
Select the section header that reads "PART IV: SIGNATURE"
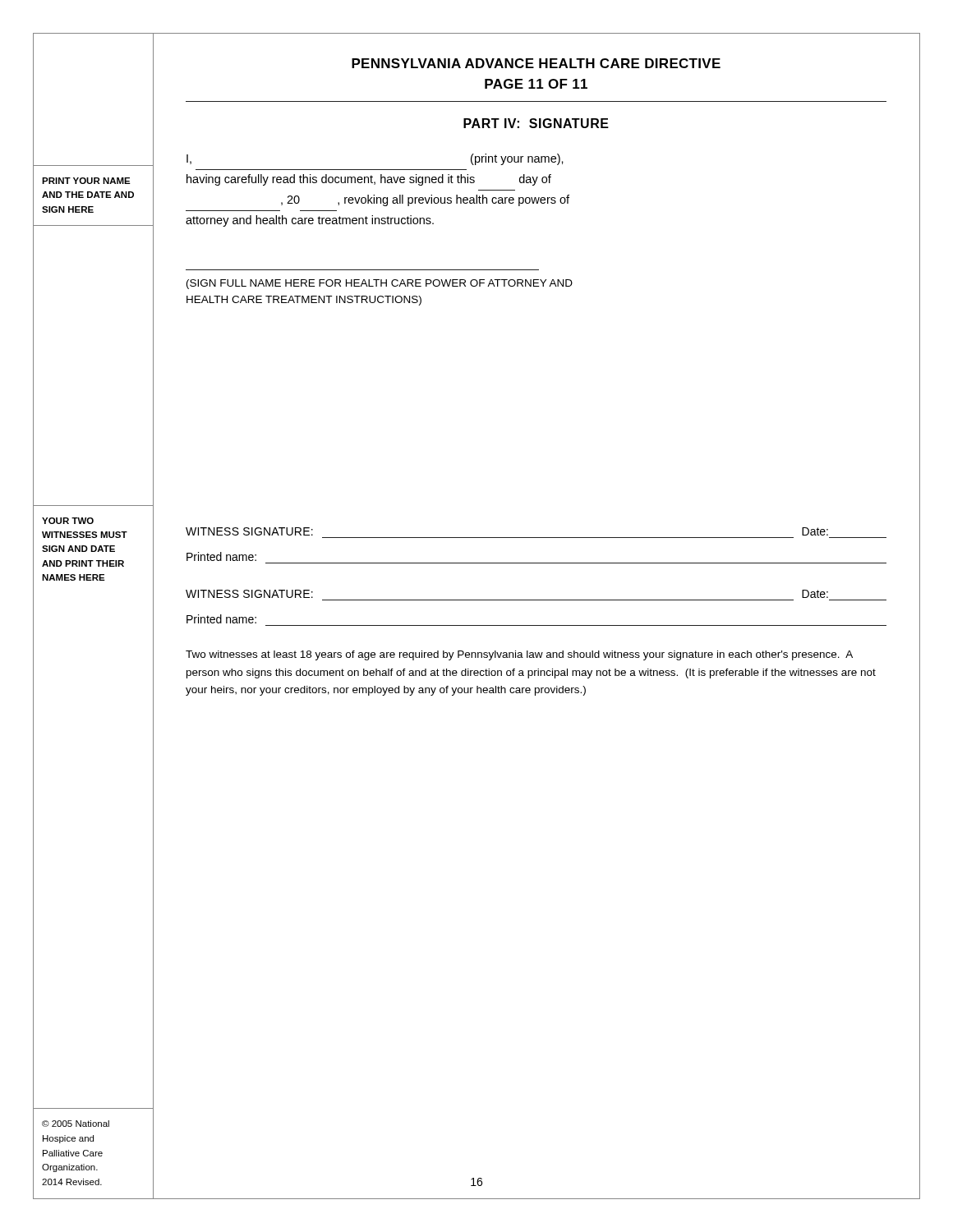pyautogui.click(x=536, y=124)
